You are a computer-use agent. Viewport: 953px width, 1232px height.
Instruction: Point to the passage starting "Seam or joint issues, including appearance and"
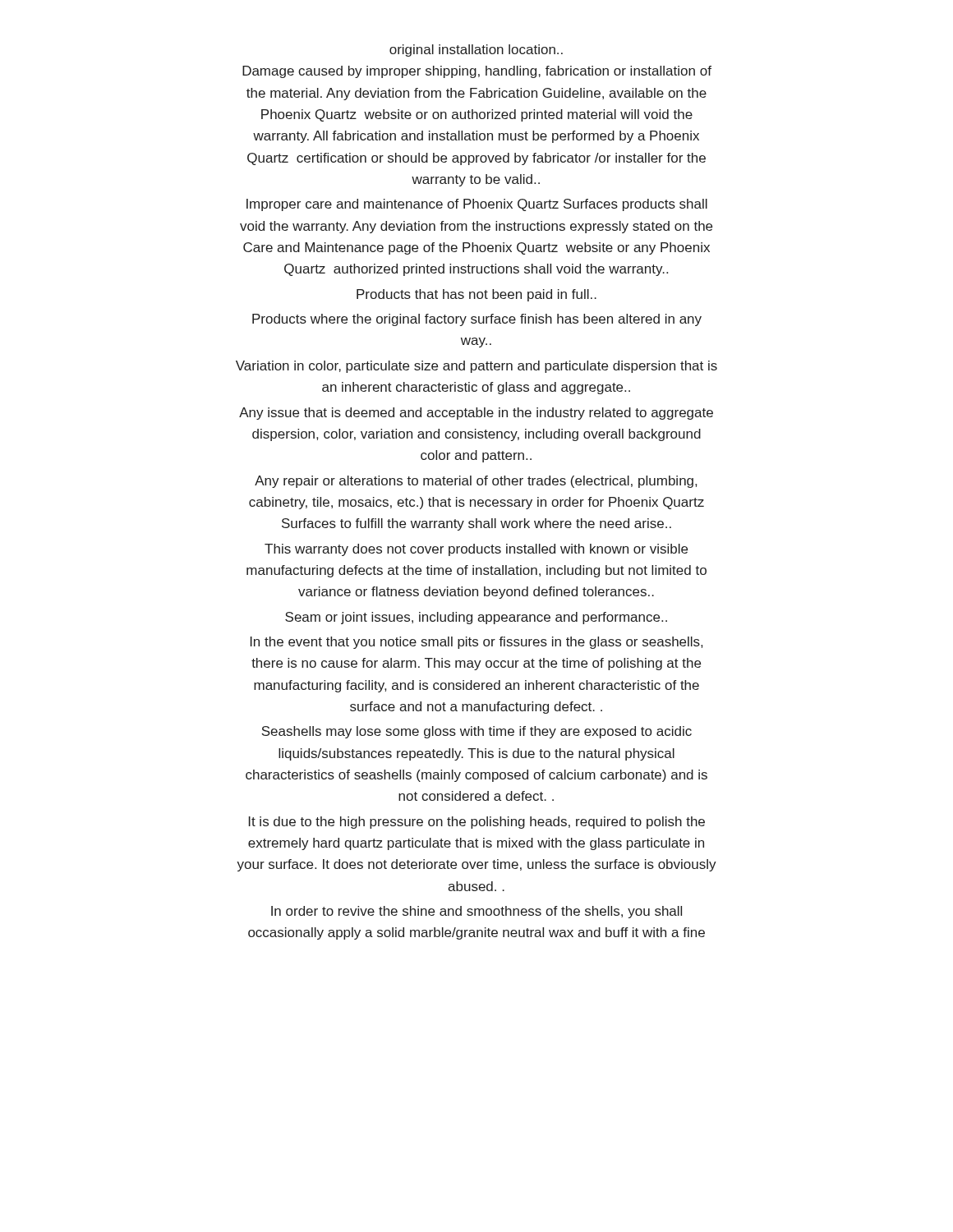pyautogui.click(x=476, y=617)
